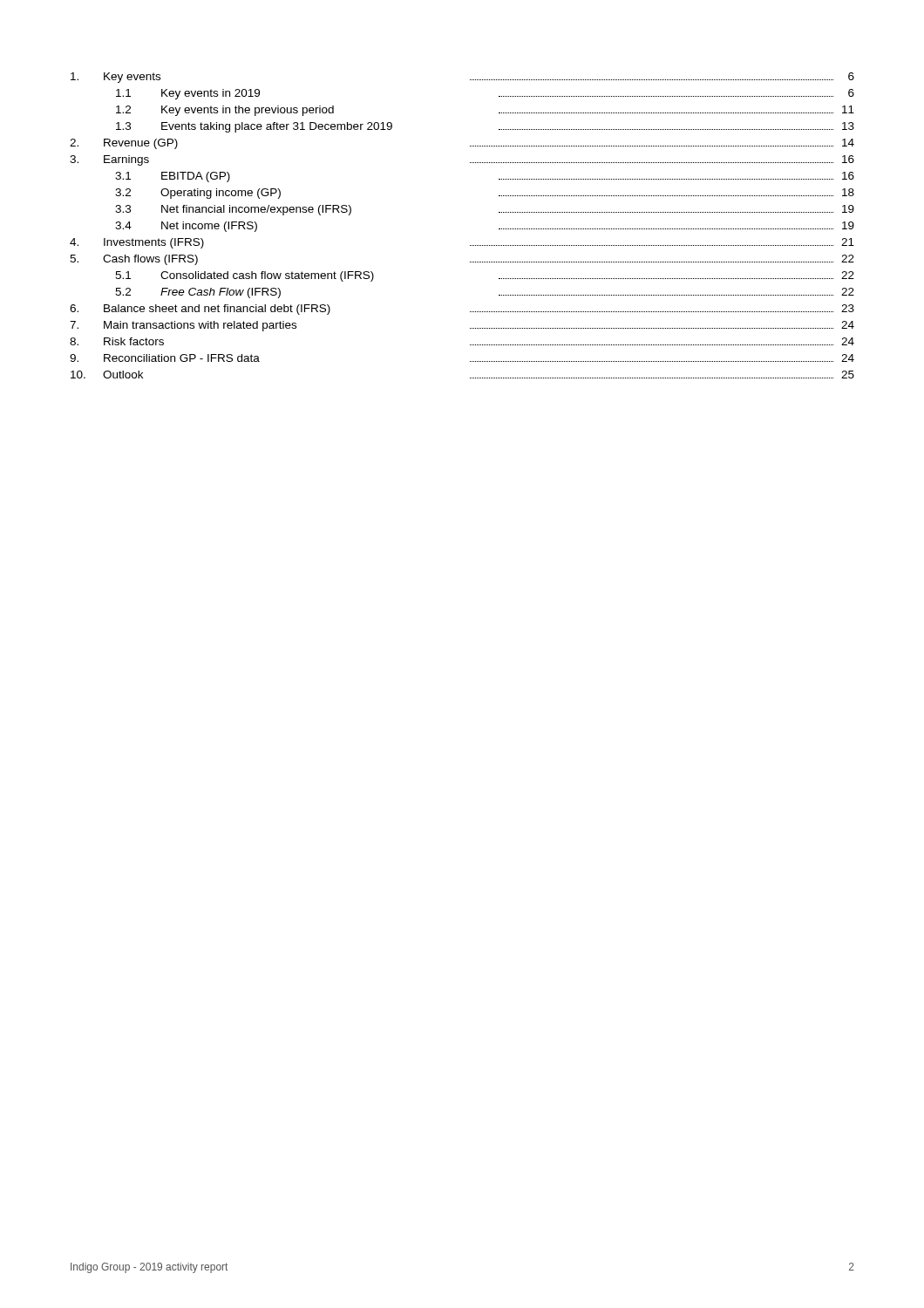Navigate to the block starting "6. Balance sheet and net financial debt (IFRS)"
The height and width of the screenshot is (1308, 924).
[x=462, y=308]
